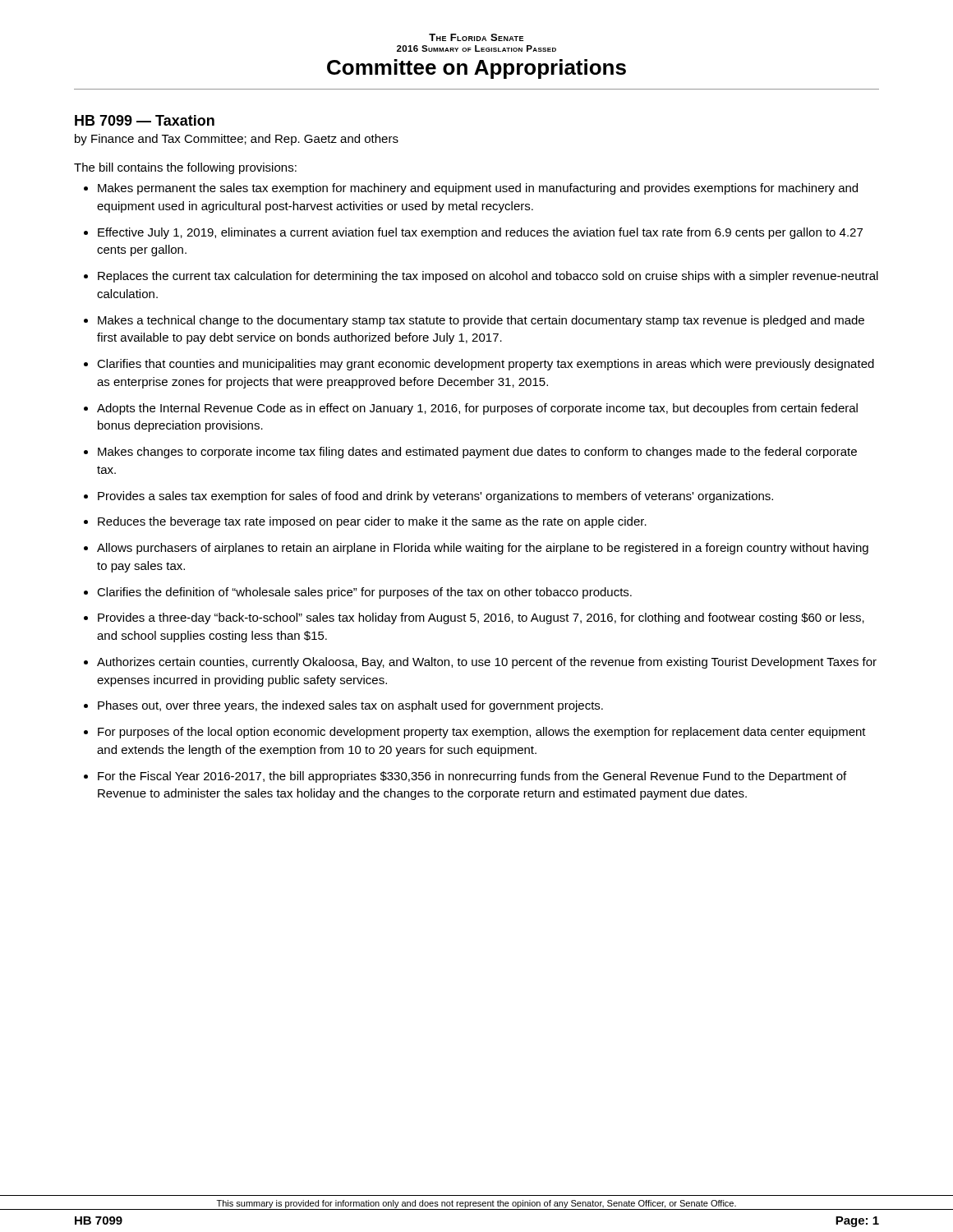The width and height of the screenshot is (953, 1232).
Task: Click on the list item that reads "Provides a three-day"
Action: [488, 627]
